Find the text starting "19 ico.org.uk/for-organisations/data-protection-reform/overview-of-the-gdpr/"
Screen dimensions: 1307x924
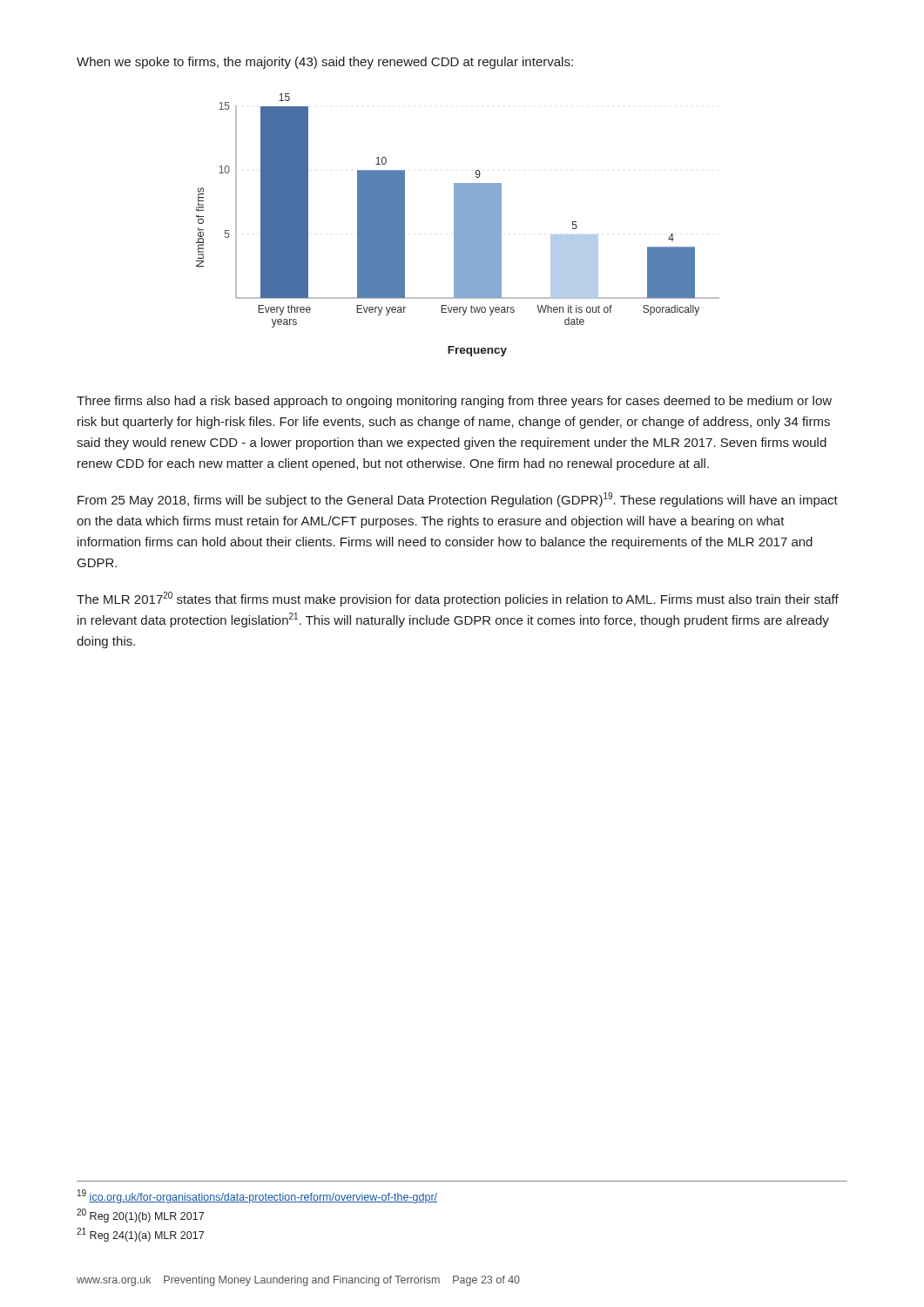point(257,1196)
